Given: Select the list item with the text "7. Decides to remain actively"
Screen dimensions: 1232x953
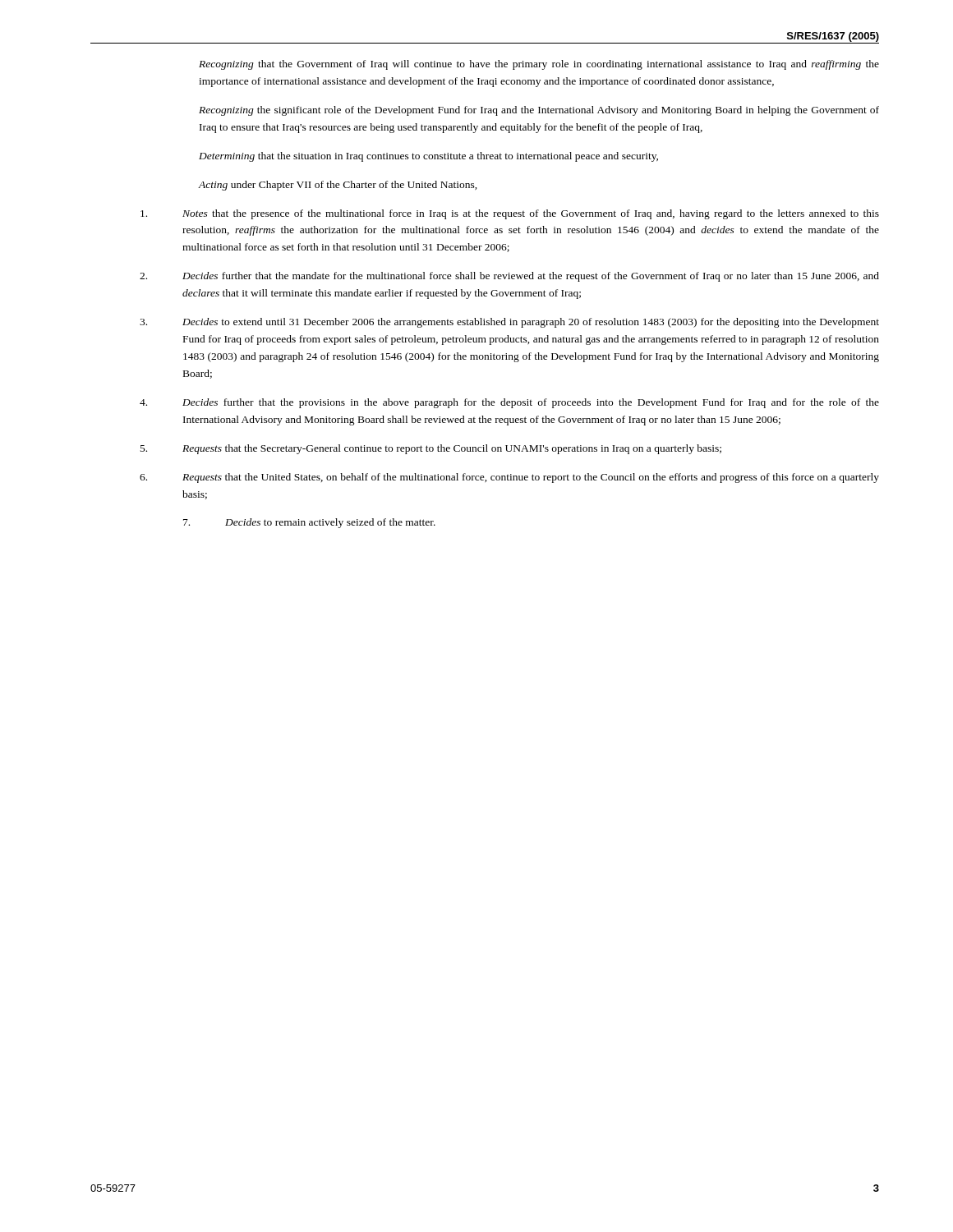Looking at the screenshot, I should point(309,523).
